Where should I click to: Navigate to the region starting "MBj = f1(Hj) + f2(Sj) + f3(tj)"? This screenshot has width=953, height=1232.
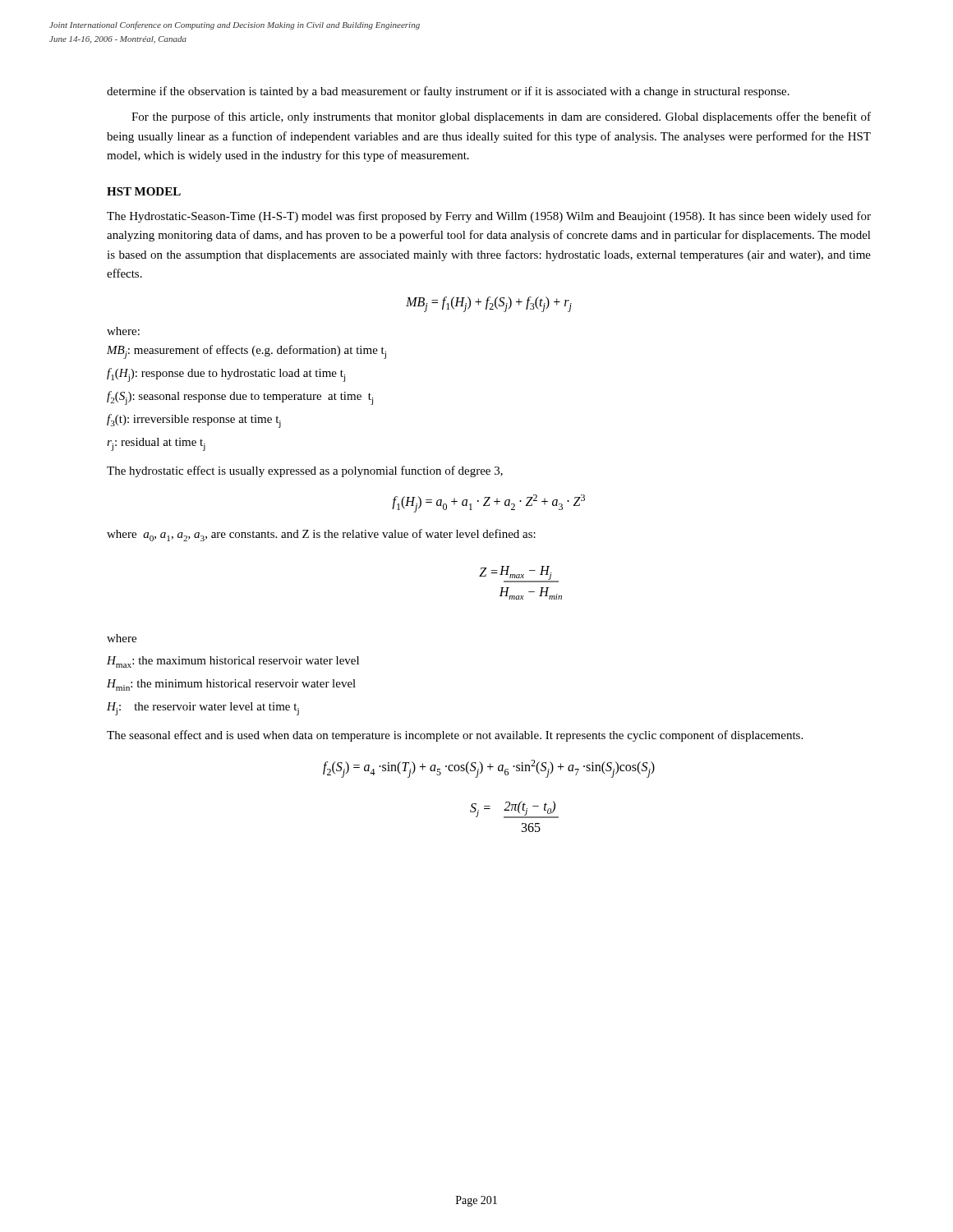click(489, 304)
